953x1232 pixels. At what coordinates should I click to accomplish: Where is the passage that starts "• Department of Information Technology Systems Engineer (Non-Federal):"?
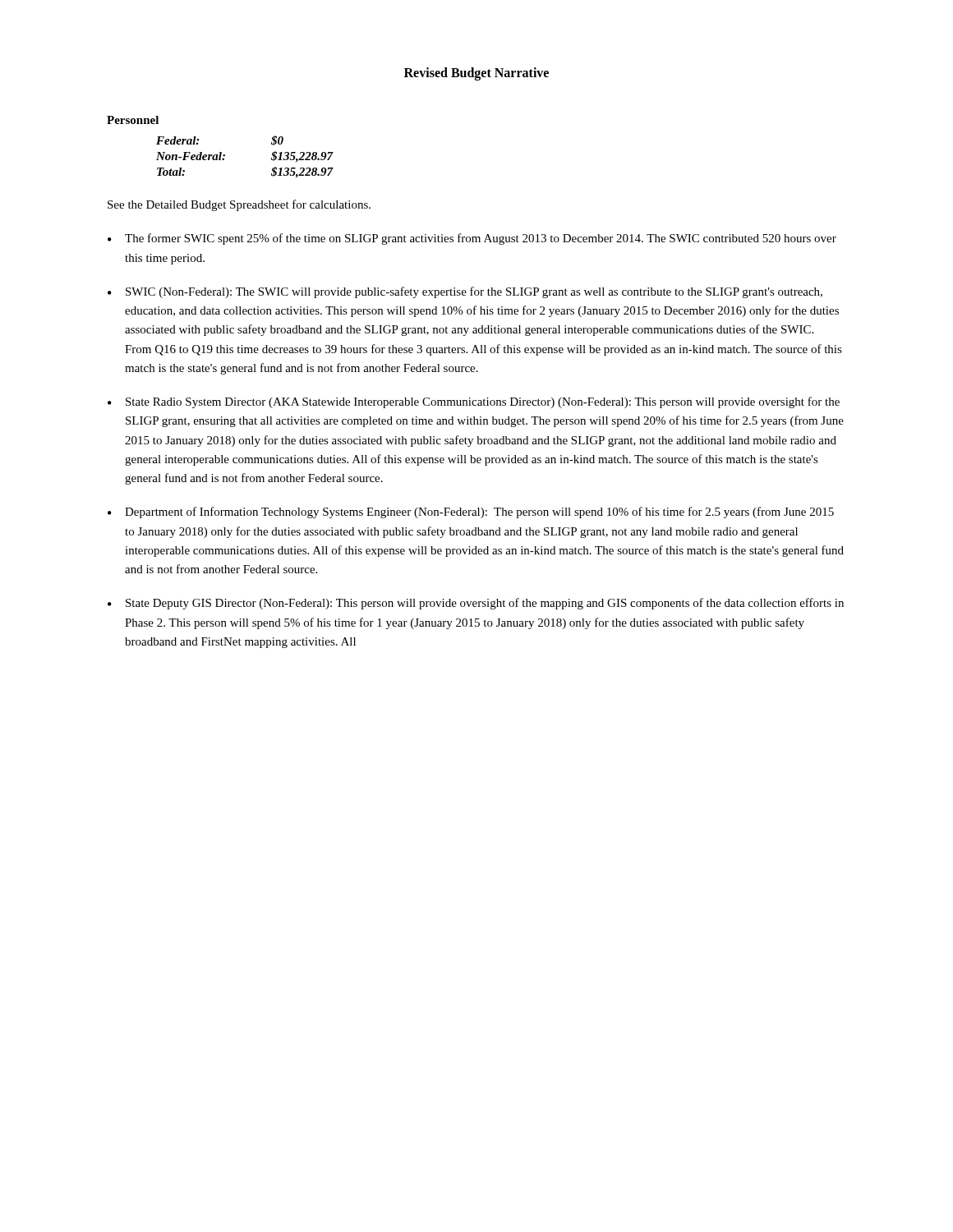(x=476, y=541)
